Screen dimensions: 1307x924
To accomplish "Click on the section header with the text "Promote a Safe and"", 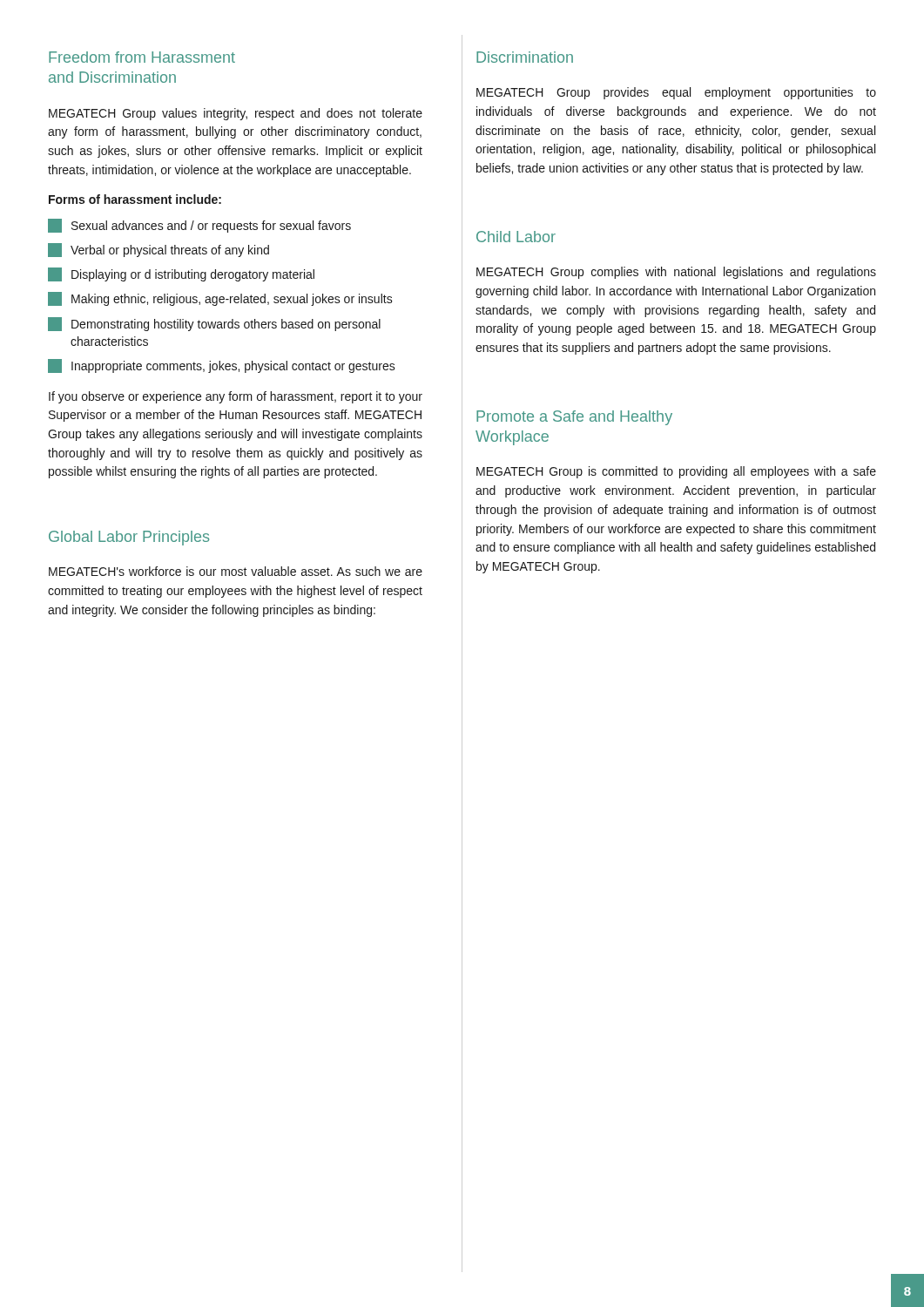I will click(x=676, y=427).
